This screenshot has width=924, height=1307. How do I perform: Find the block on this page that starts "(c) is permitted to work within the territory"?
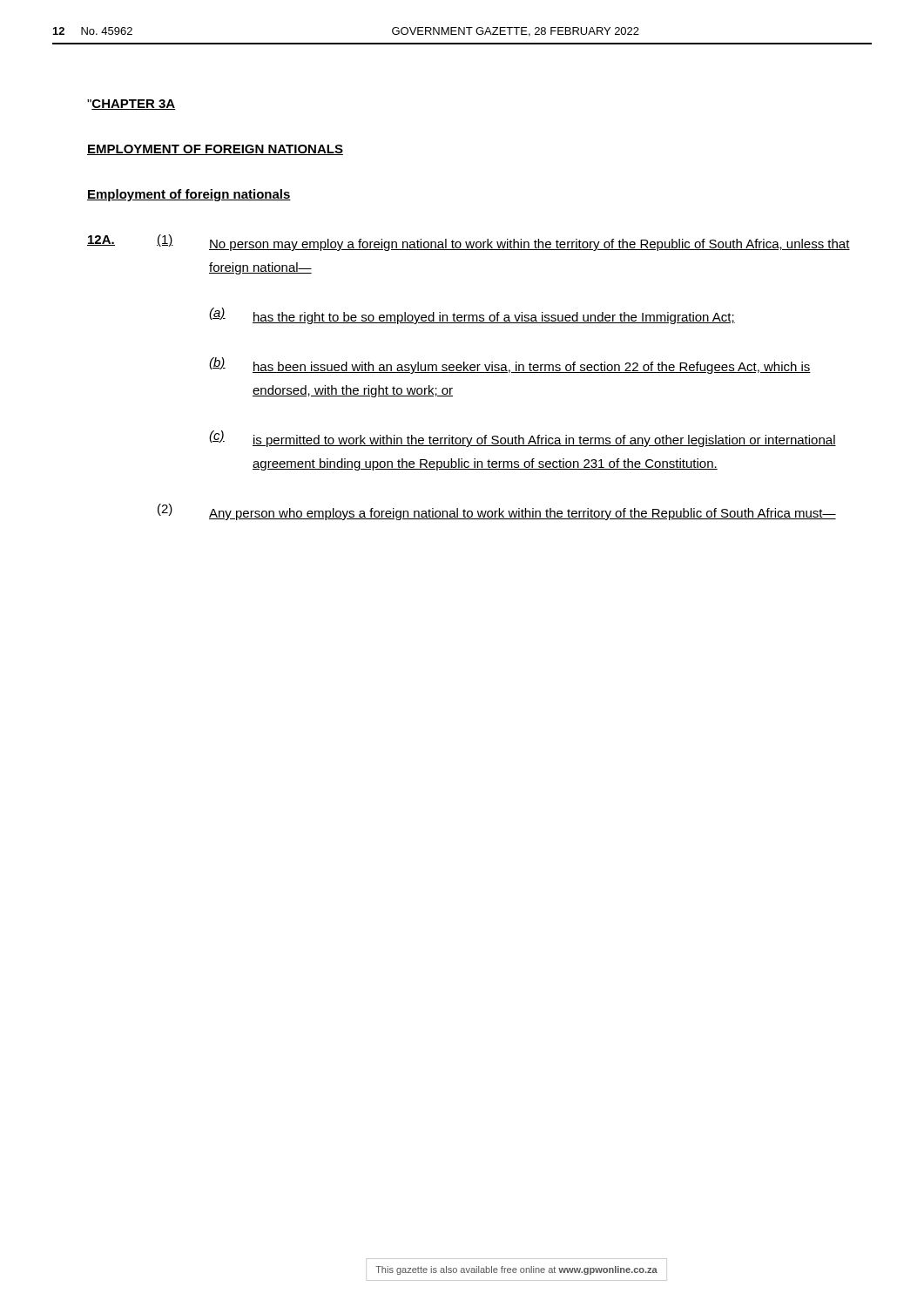tap(532, 451)
